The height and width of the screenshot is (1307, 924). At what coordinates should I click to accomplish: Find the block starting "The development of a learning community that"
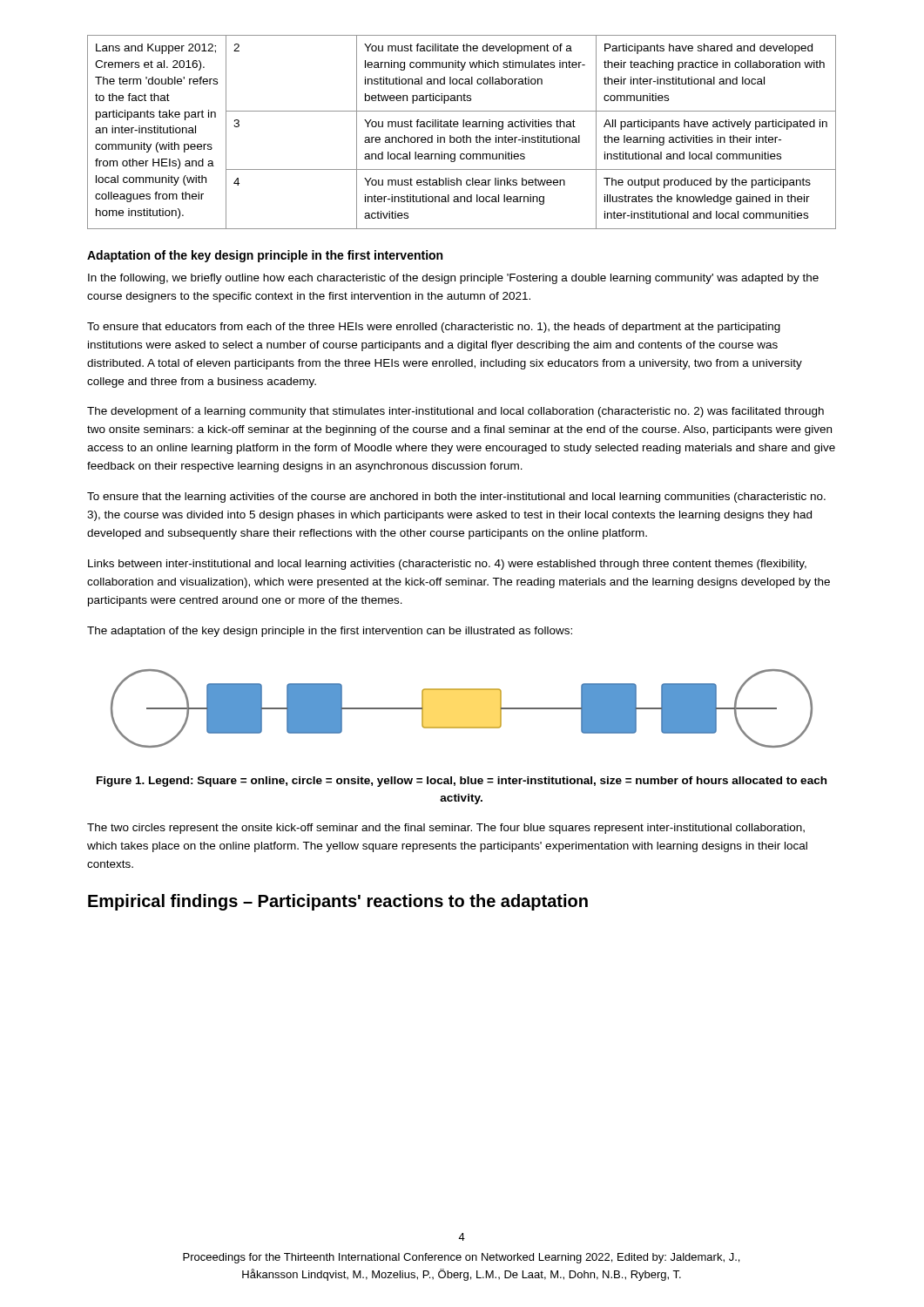(461, 439)
